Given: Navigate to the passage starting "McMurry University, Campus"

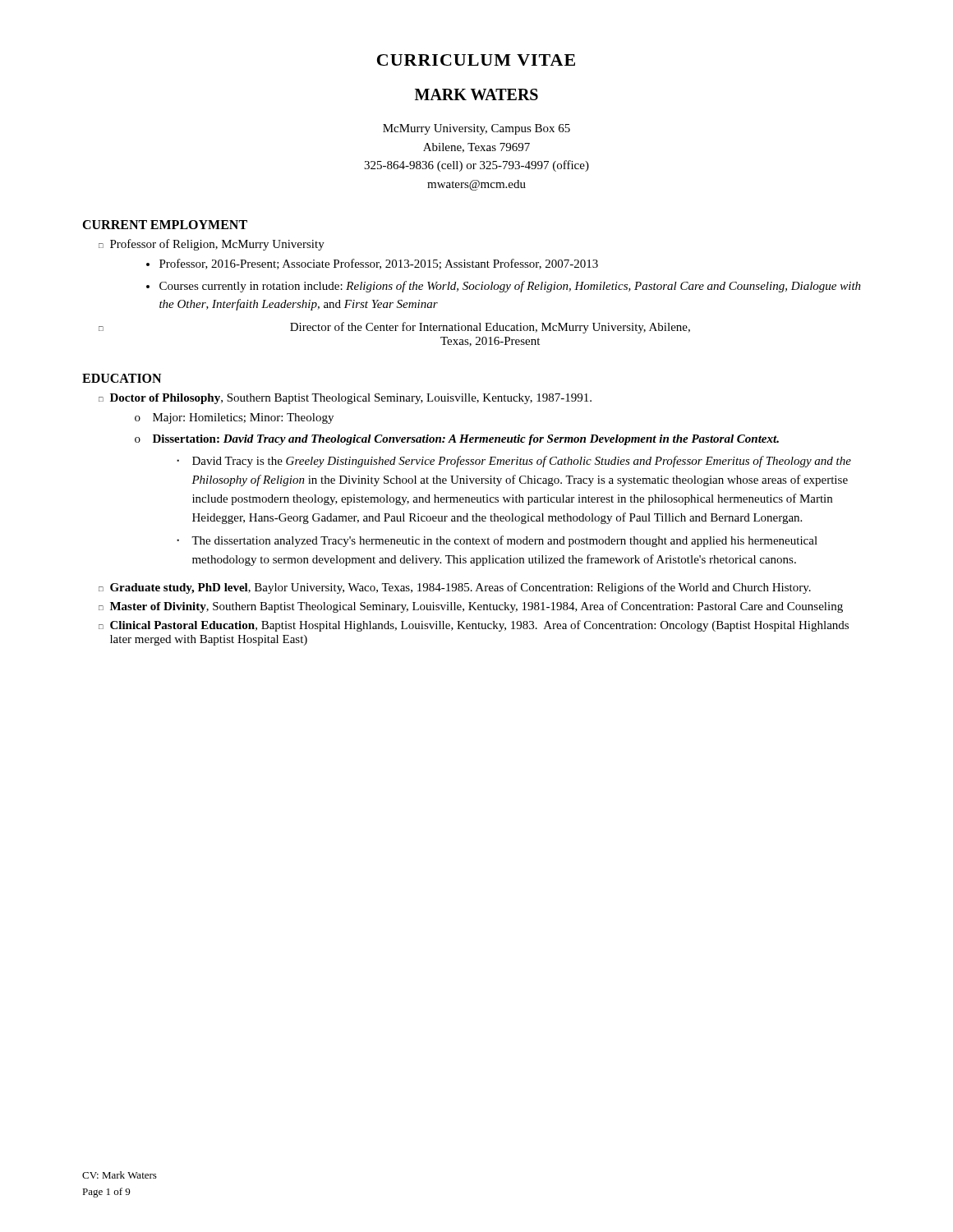Looking at the screenshot, I should click(x=476, y=156).
